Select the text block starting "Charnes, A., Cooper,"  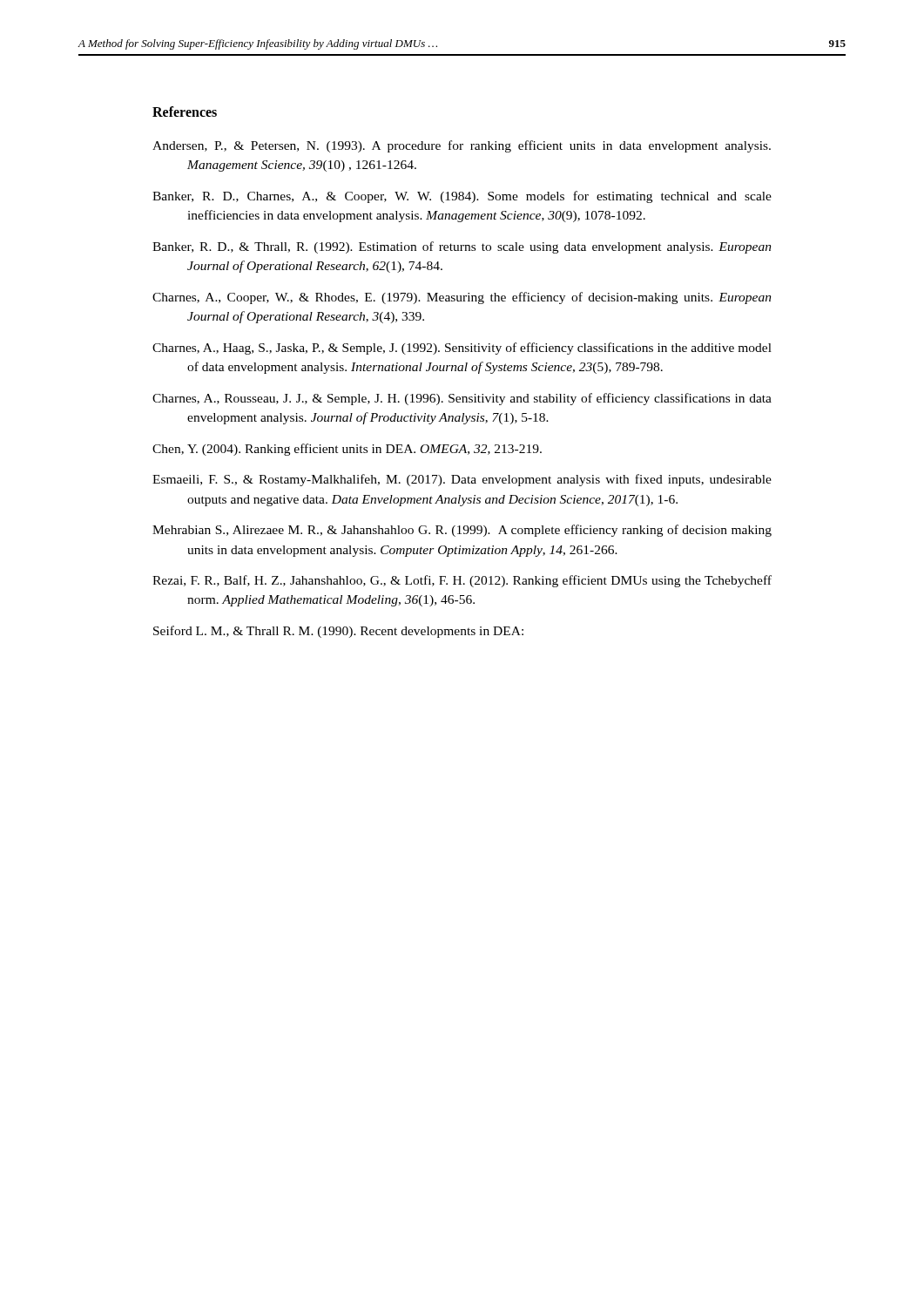[x=462, y=306]
